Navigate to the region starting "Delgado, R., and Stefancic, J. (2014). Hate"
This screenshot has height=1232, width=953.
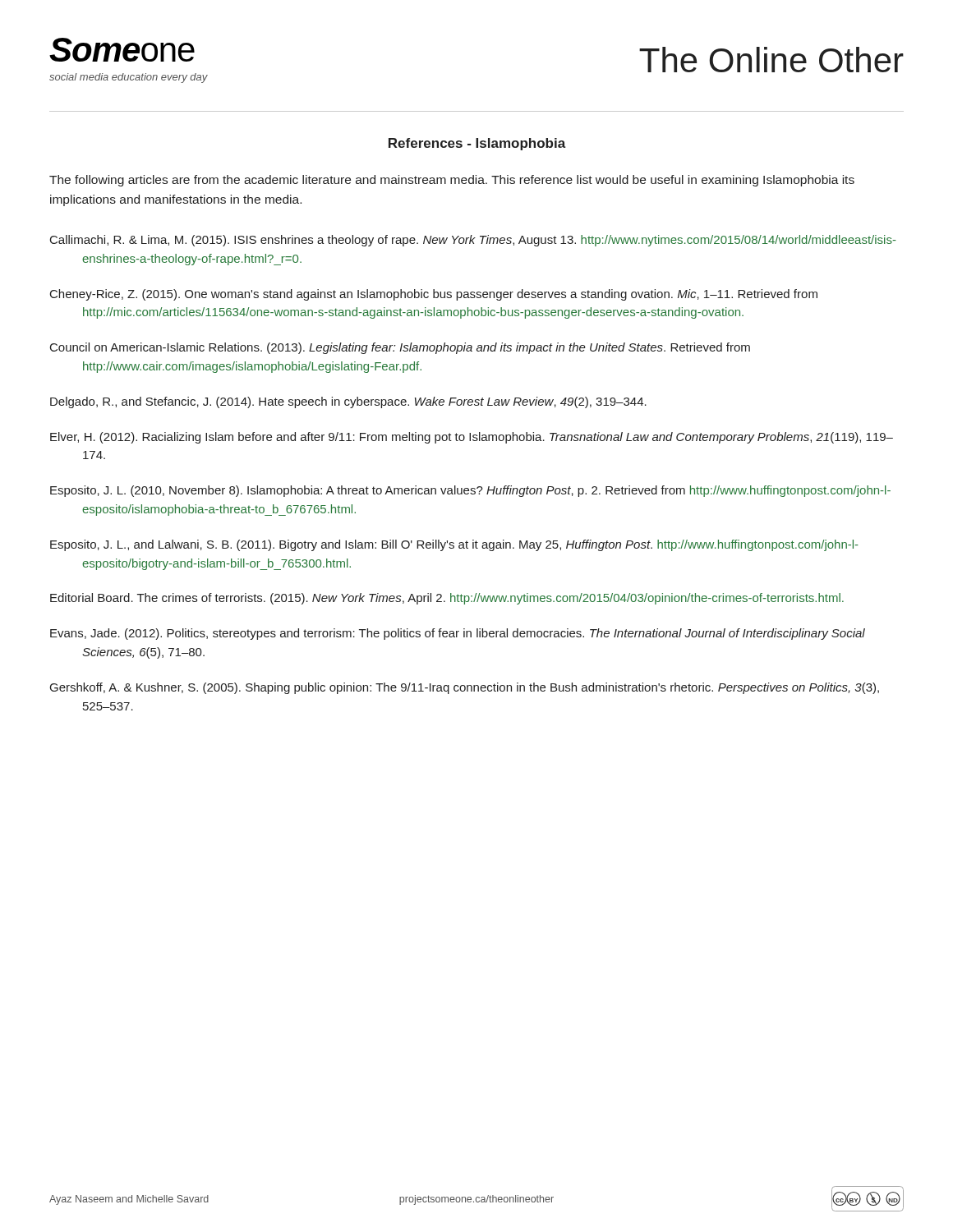point(348,401)
